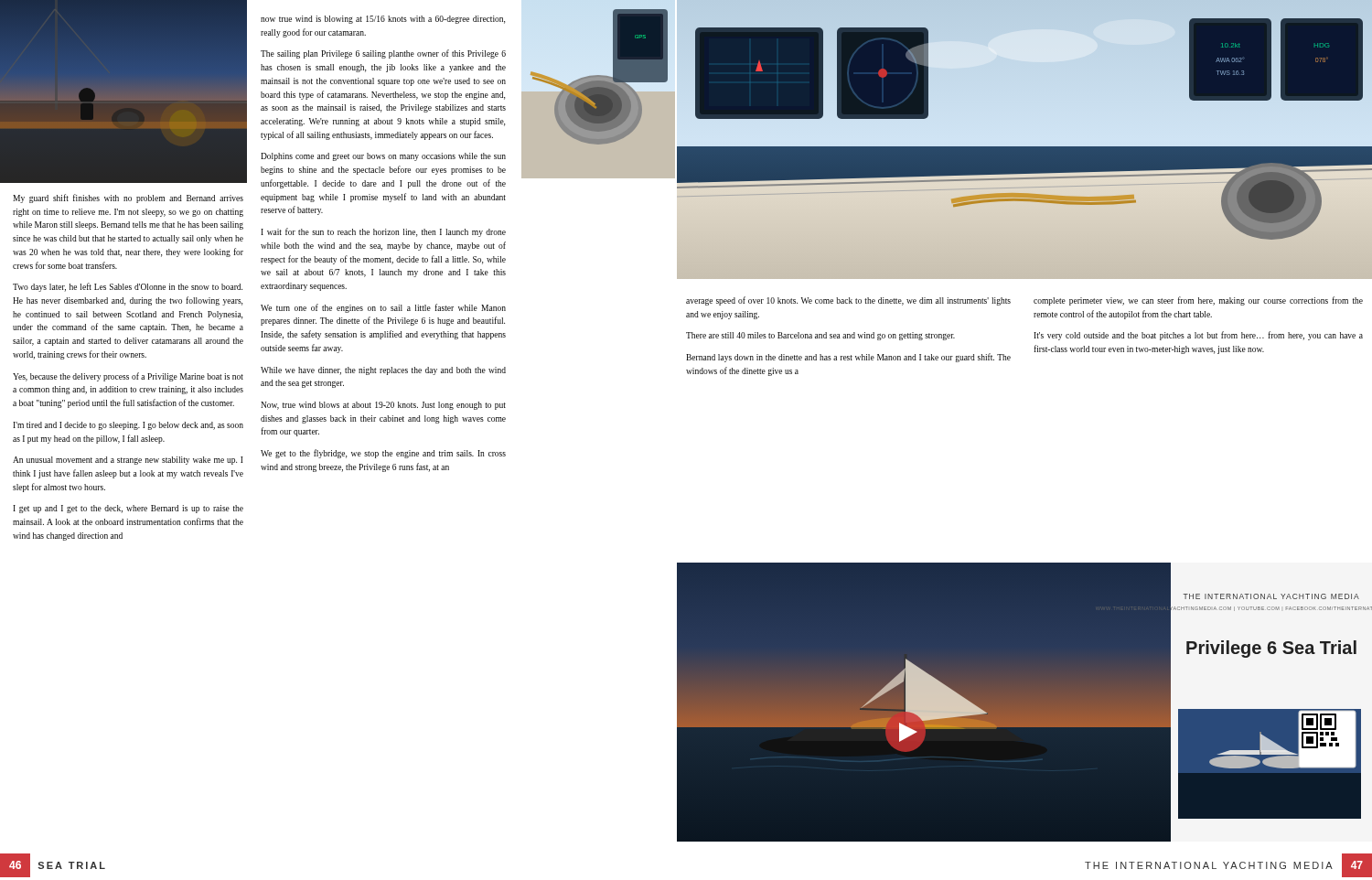Screen dimensions: 880x1372
Task: Find the block on this page that starts "now true wind is"
Action: pyautogui.click(x=383, y=244)
